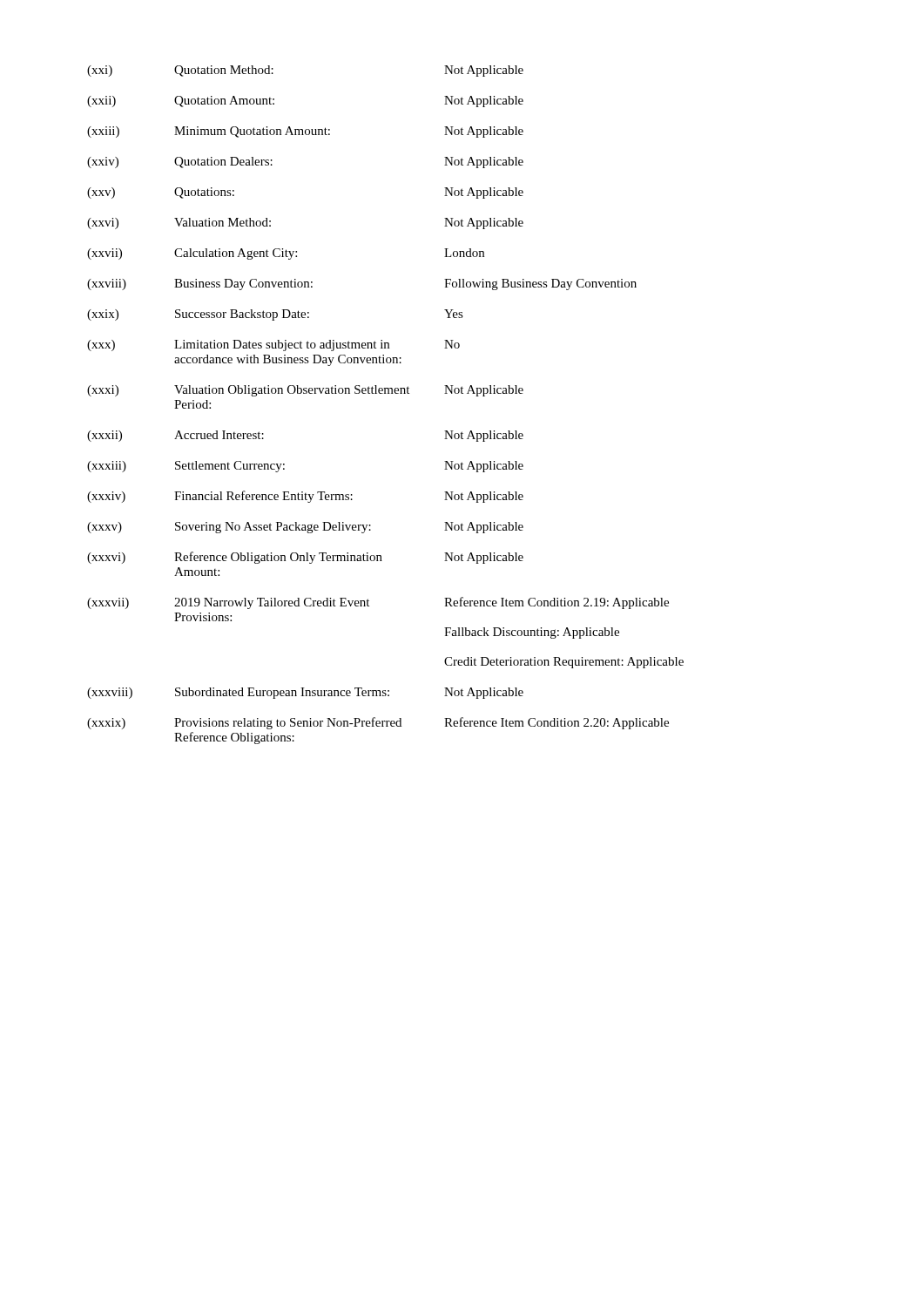Click the passage that begins "(xxxviii) Subordinated European Insurance Terms: Not"
This screenshot has height=1307, width=924.
point(471,692)
